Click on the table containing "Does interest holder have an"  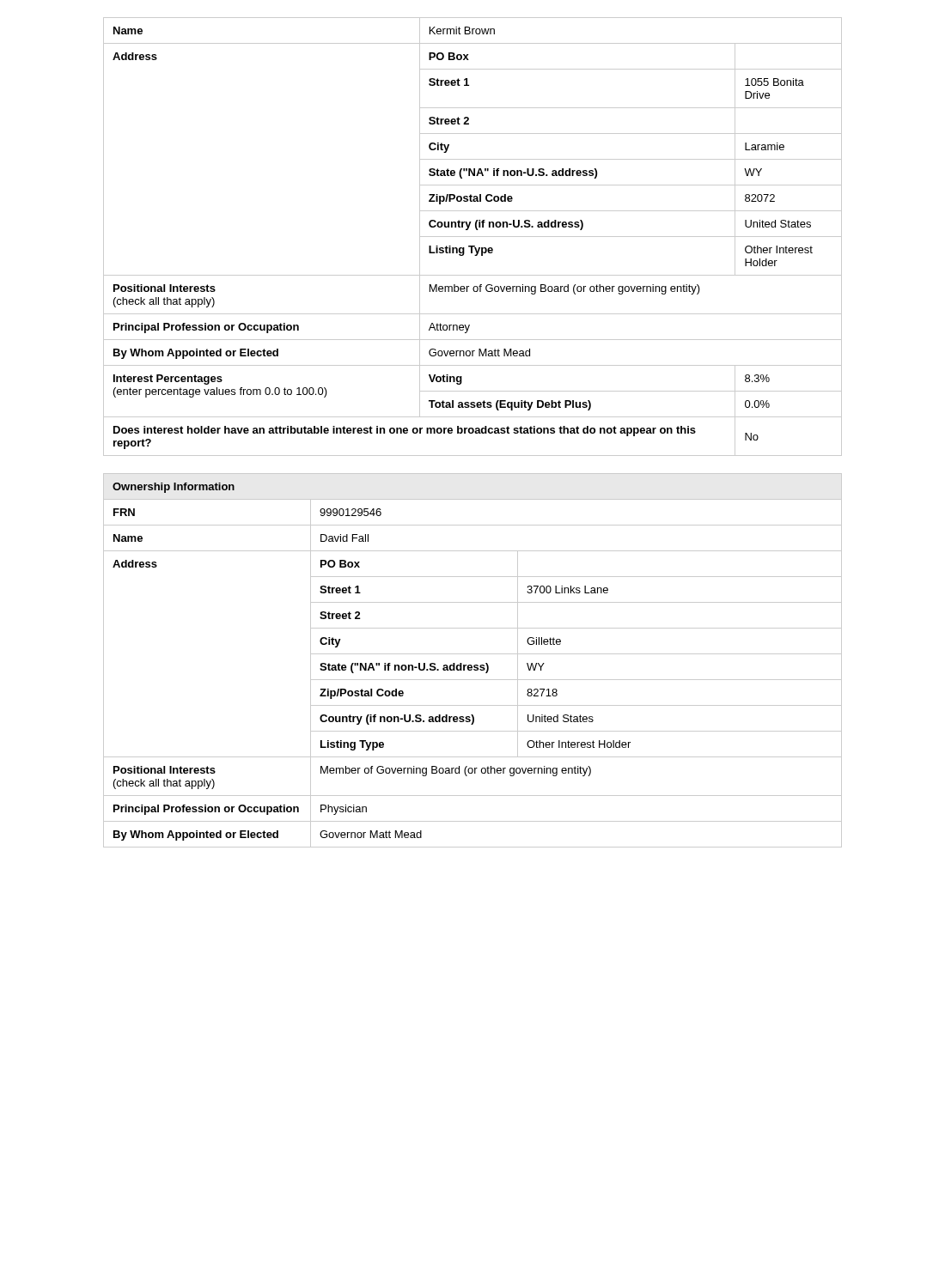(472, 237)
